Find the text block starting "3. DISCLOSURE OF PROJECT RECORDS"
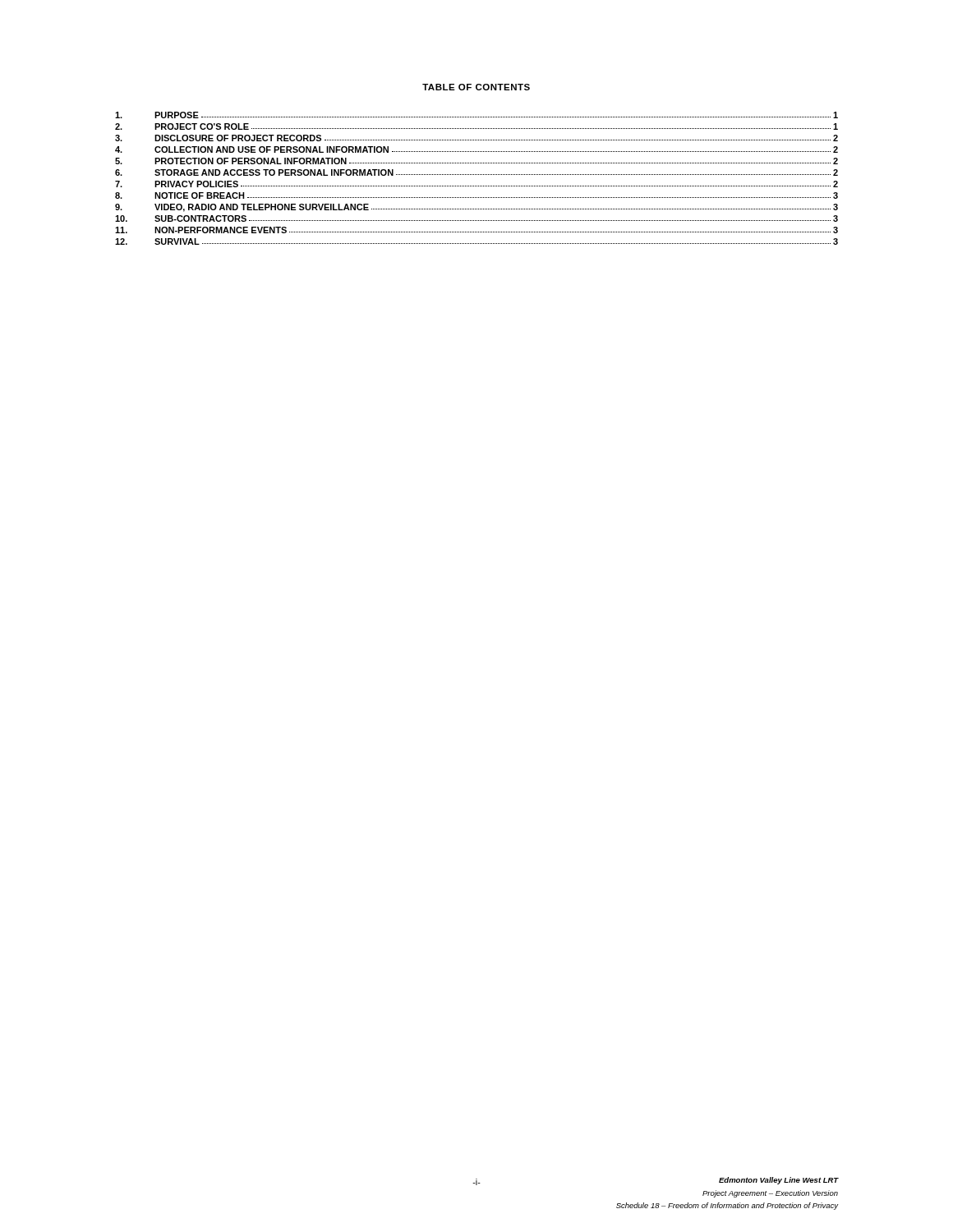953x1232 pixels. click(x=476, y=138)
